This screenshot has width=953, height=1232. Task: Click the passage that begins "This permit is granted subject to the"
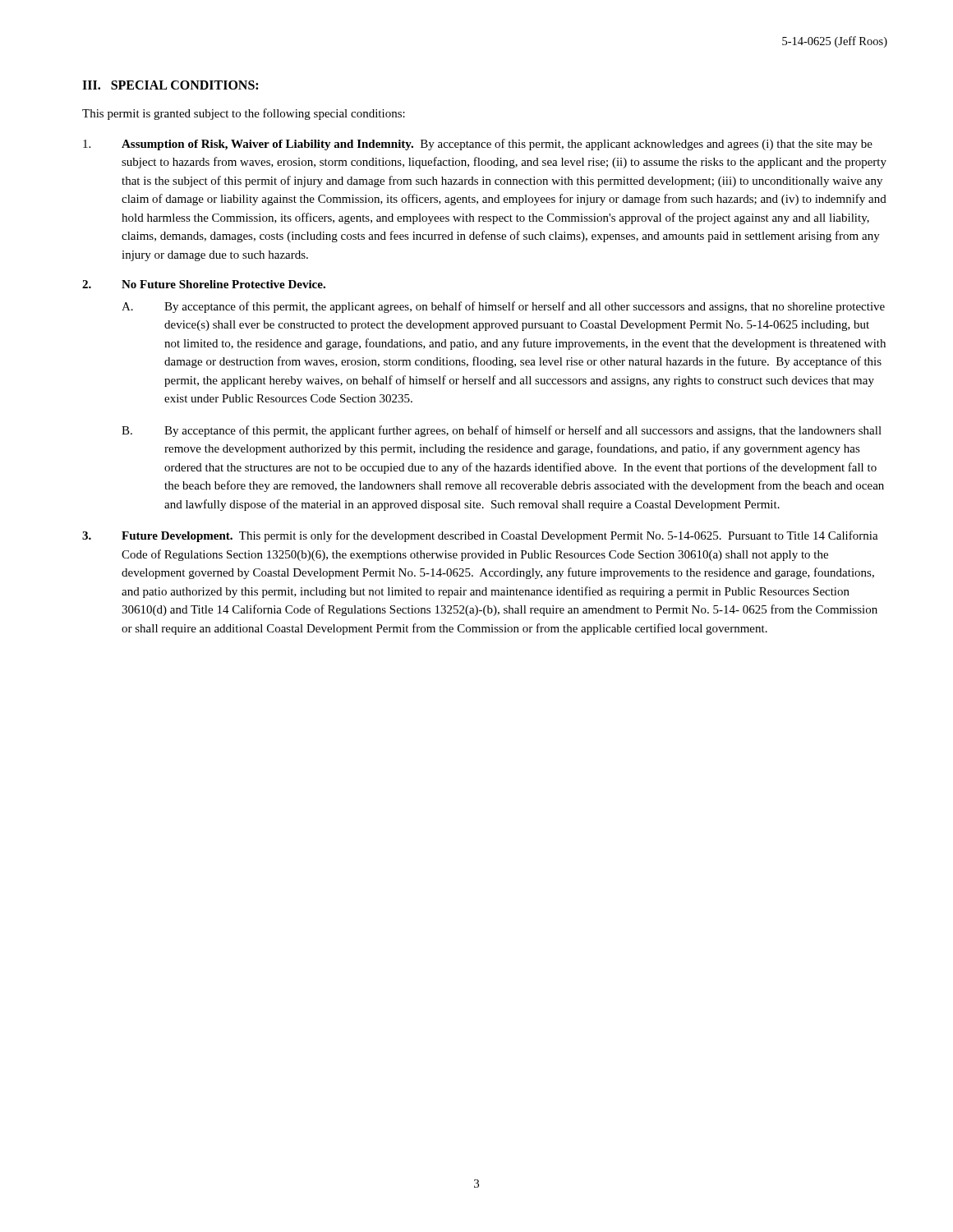[x=244, y=113]
